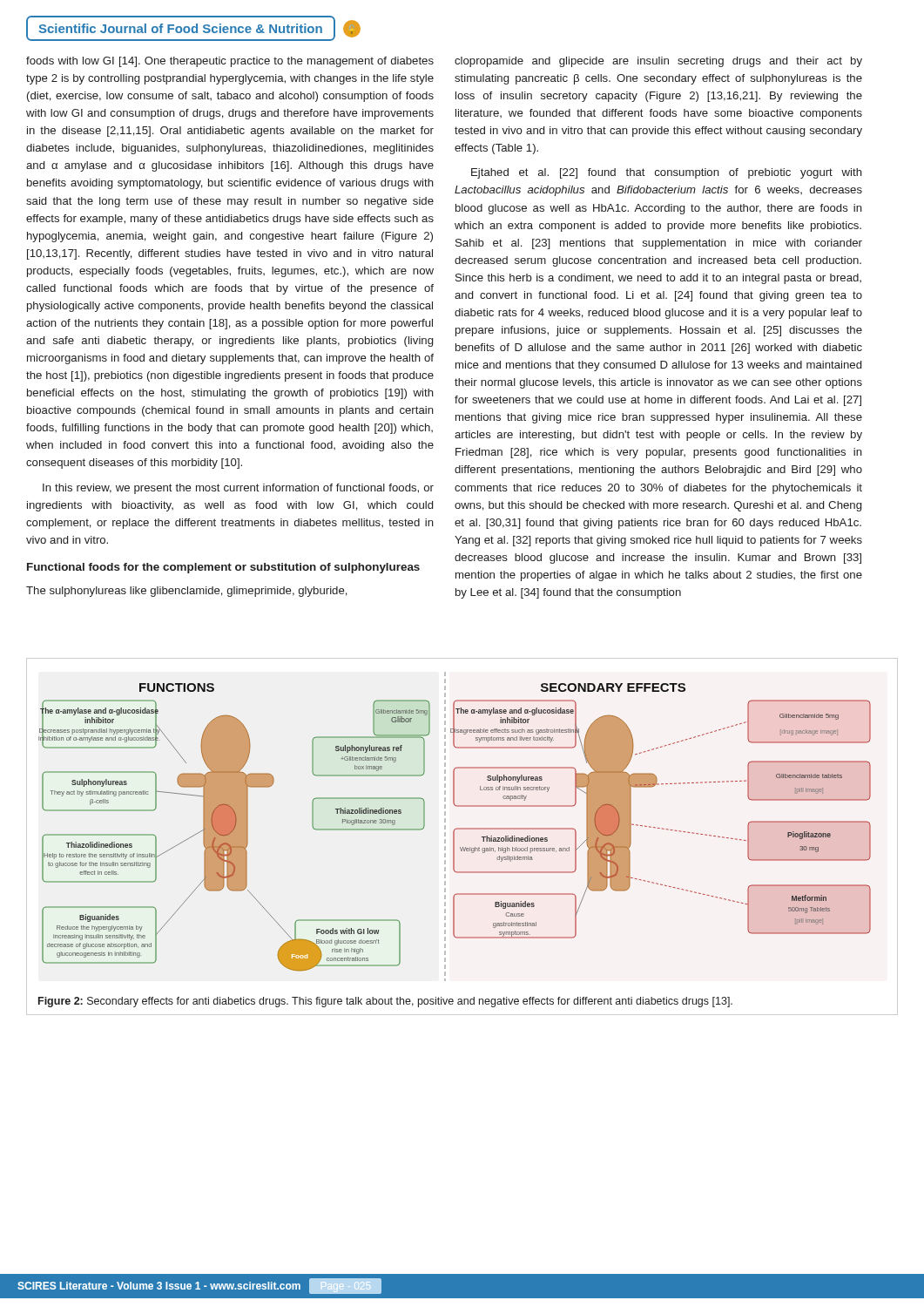This screenshot has width=924, height=1307.
Task: Select the region starting "Functional foods for the complement"
Action: (x=223, y=567)
